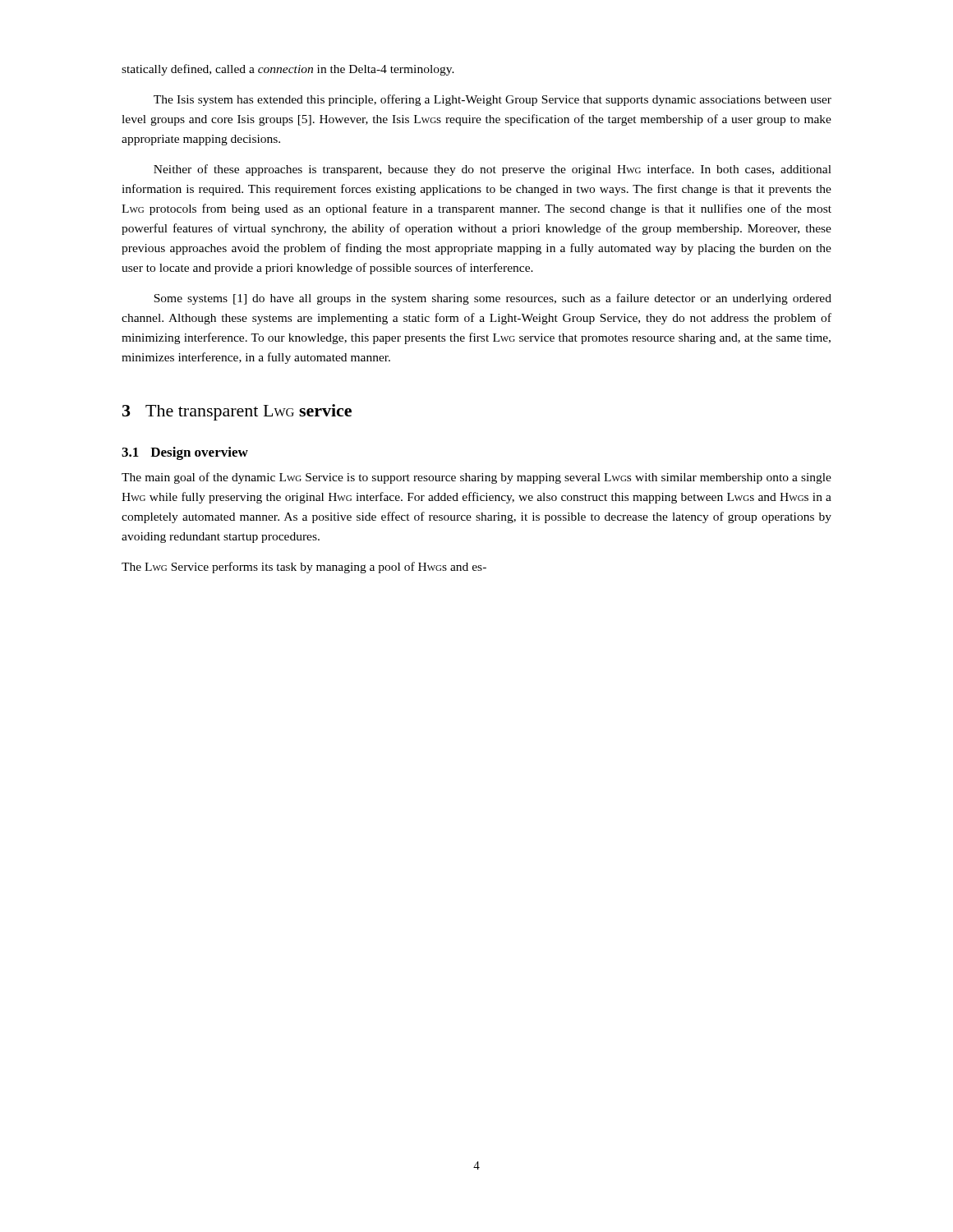953x1232 pixels.
Task: Locate the text block that reads "The Lwg Service performs its task"
Action: tap(476, 567)
